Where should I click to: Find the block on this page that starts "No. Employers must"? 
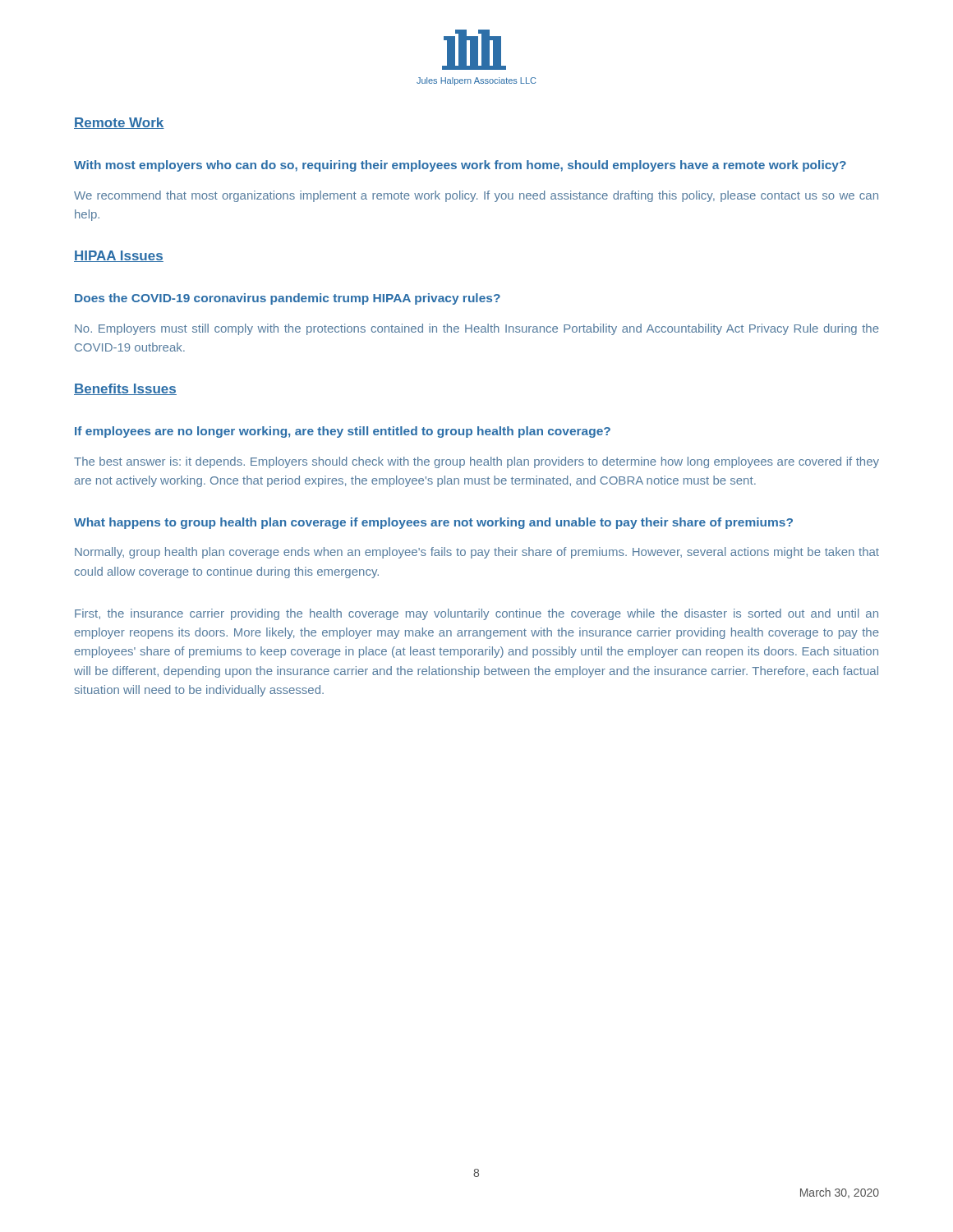pyautogui.click(x=476, y=338)
